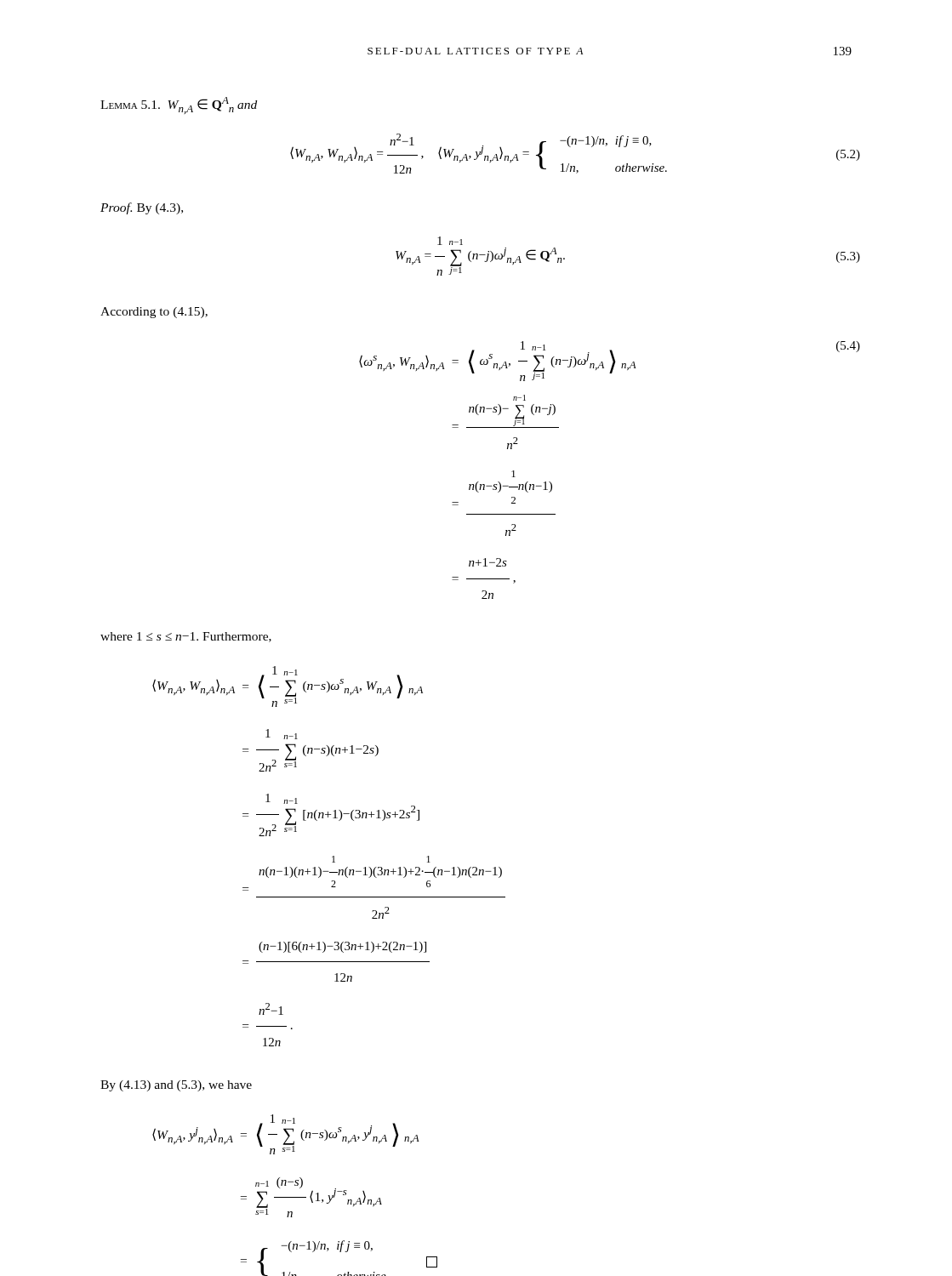This screenshot has height=1276, width=952.
Task: Point to the text starting "Wn,A = 1 n n−1 ∑ j=1 (n−j)ωjn,A"
Action: coord(450,241)
